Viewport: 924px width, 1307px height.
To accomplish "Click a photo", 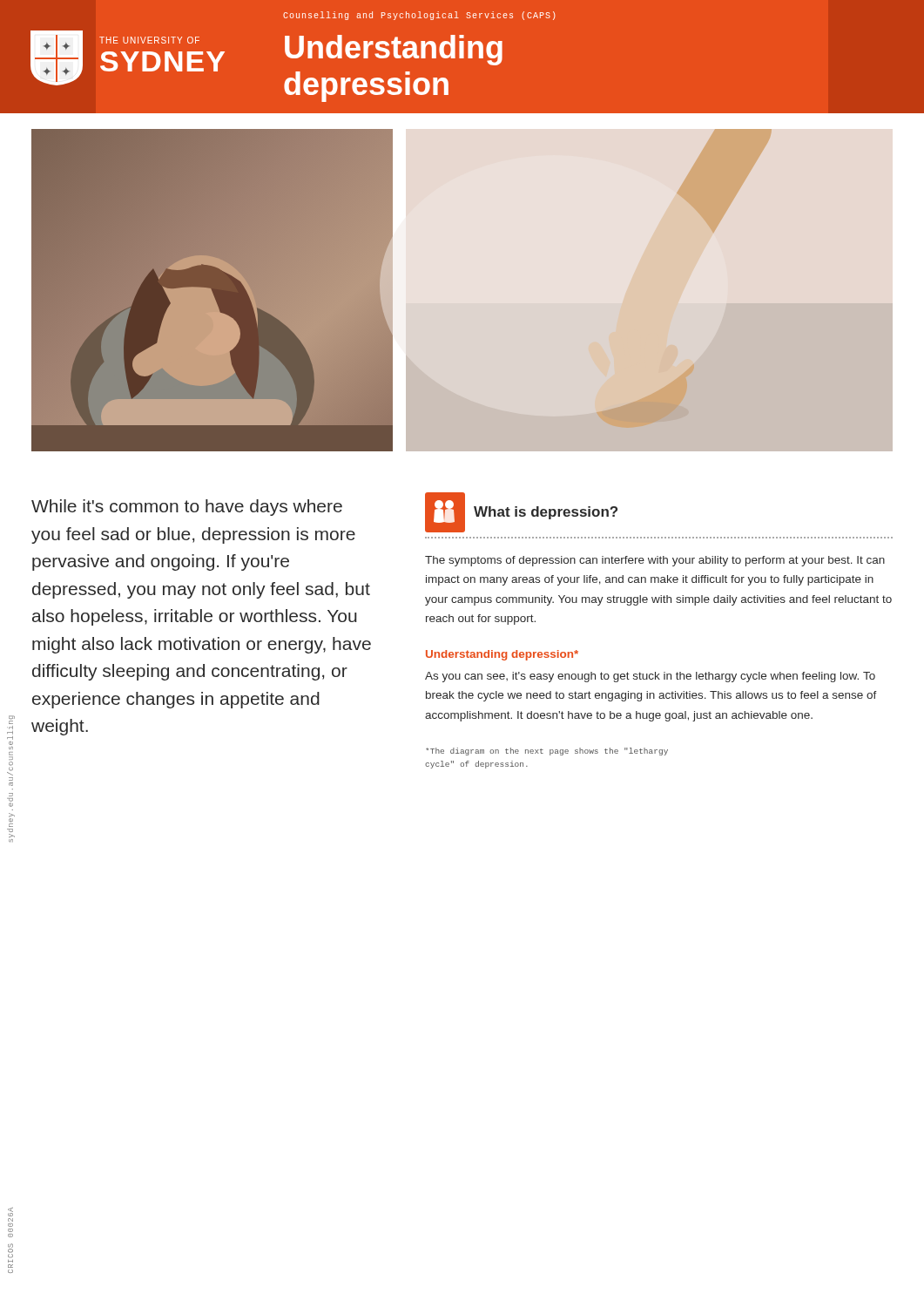I will pos(462,290).
